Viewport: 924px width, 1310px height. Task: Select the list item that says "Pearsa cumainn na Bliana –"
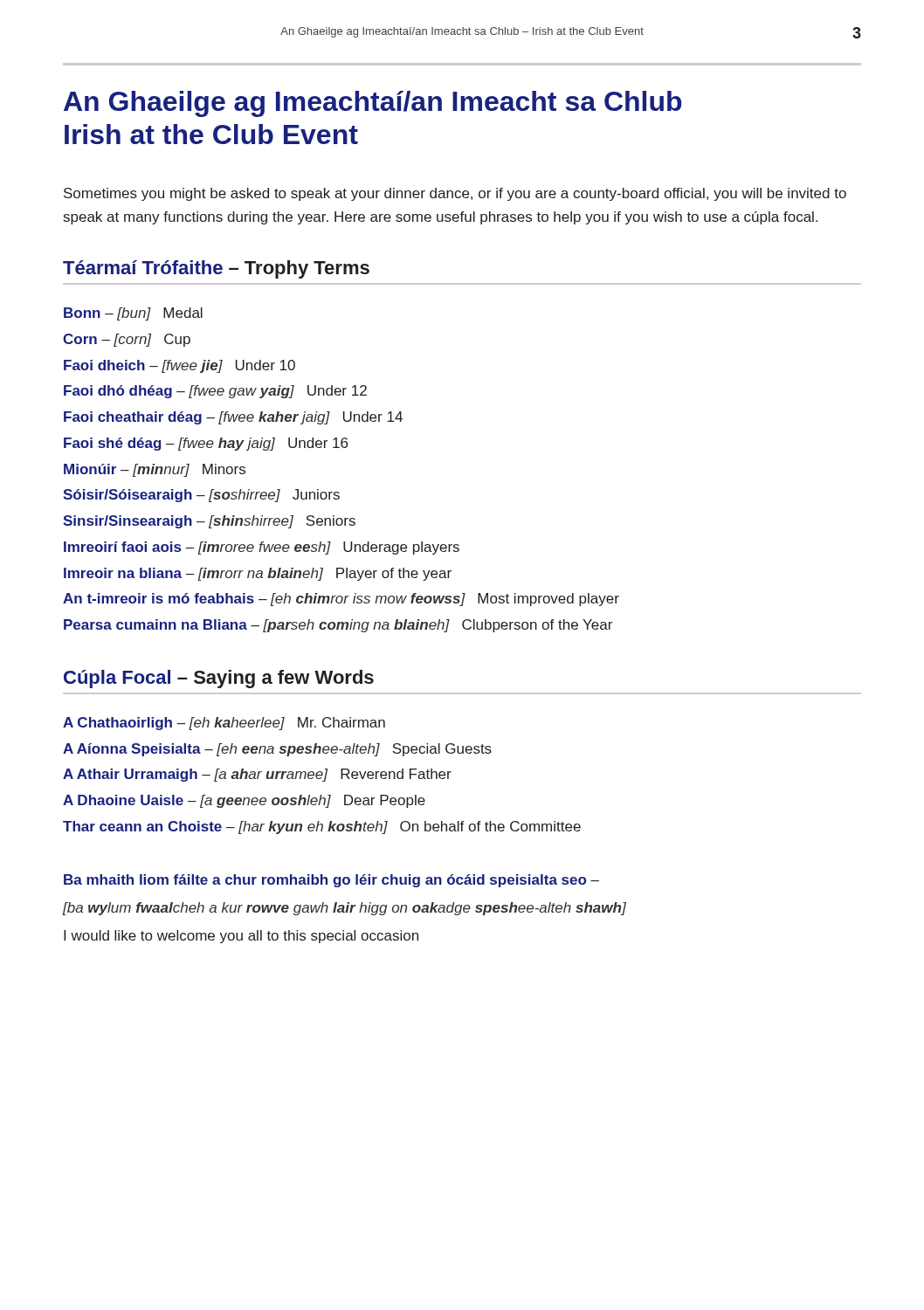pyautogui.click(x=338, y=625)
